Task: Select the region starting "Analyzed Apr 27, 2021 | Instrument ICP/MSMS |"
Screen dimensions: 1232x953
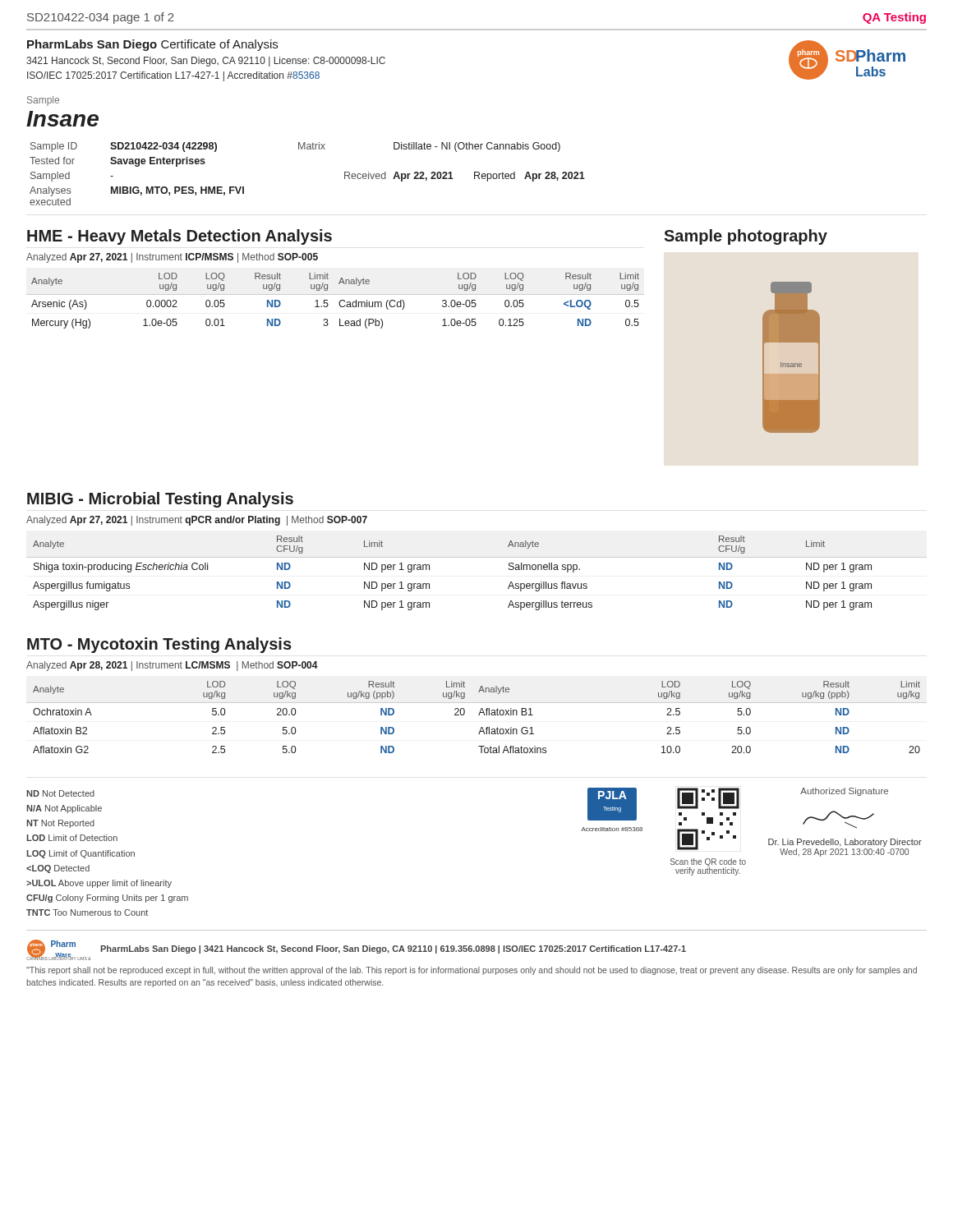Action: (172, 257)
